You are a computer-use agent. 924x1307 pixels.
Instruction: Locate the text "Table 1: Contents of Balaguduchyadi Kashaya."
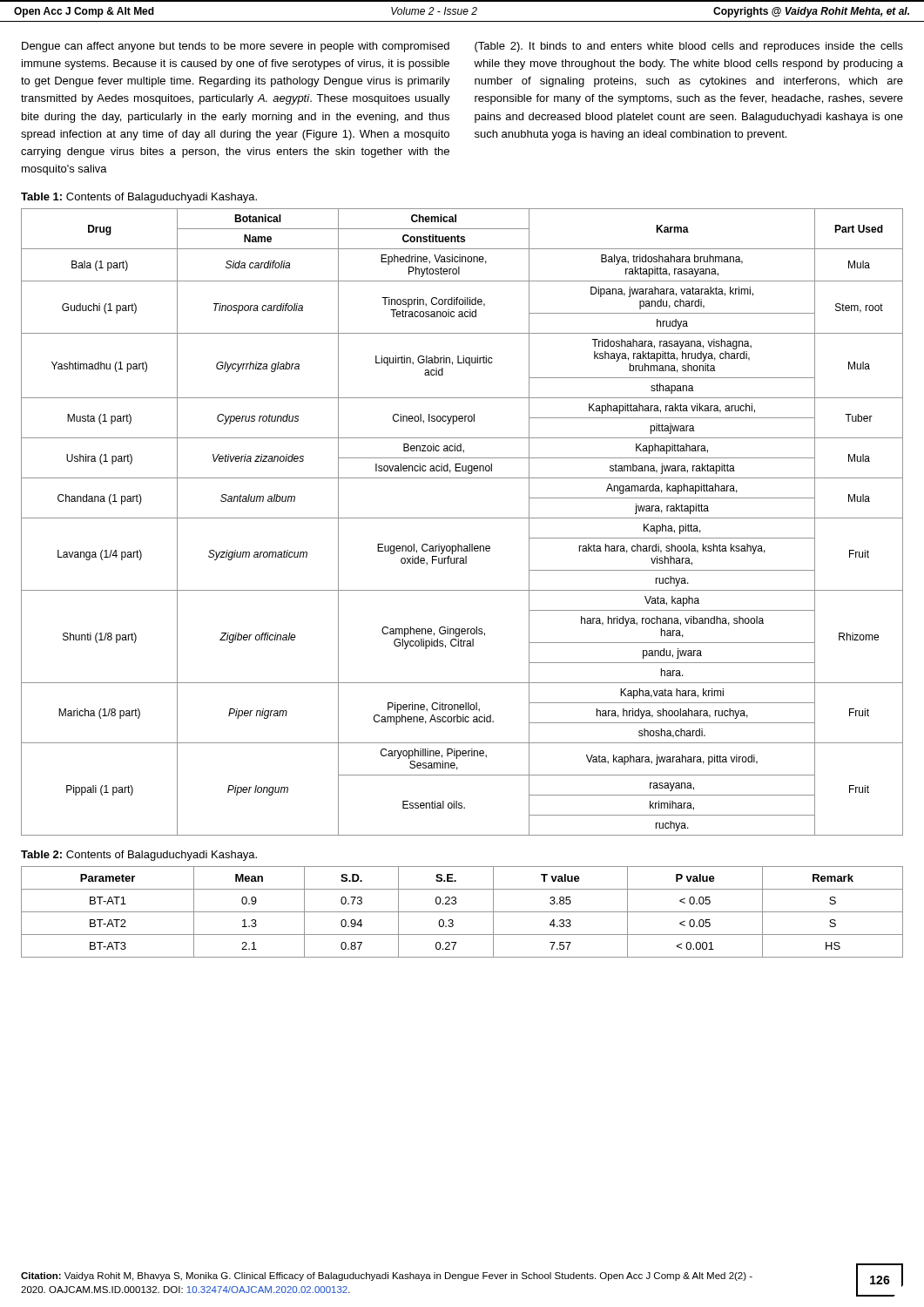coord(139,197)
